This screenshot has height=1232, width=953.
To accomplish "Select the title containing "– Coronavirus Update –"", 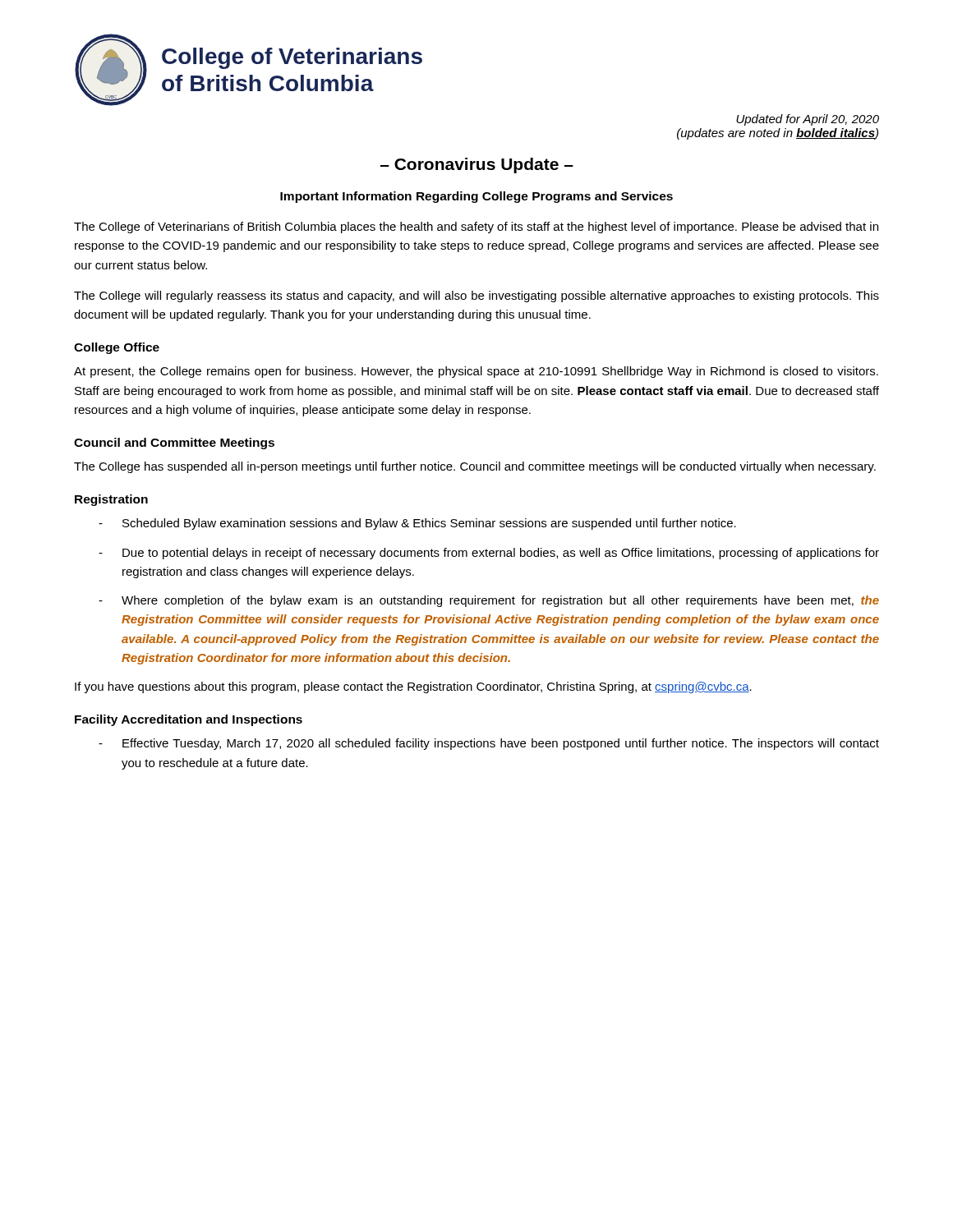I will [x=476, y=164].
